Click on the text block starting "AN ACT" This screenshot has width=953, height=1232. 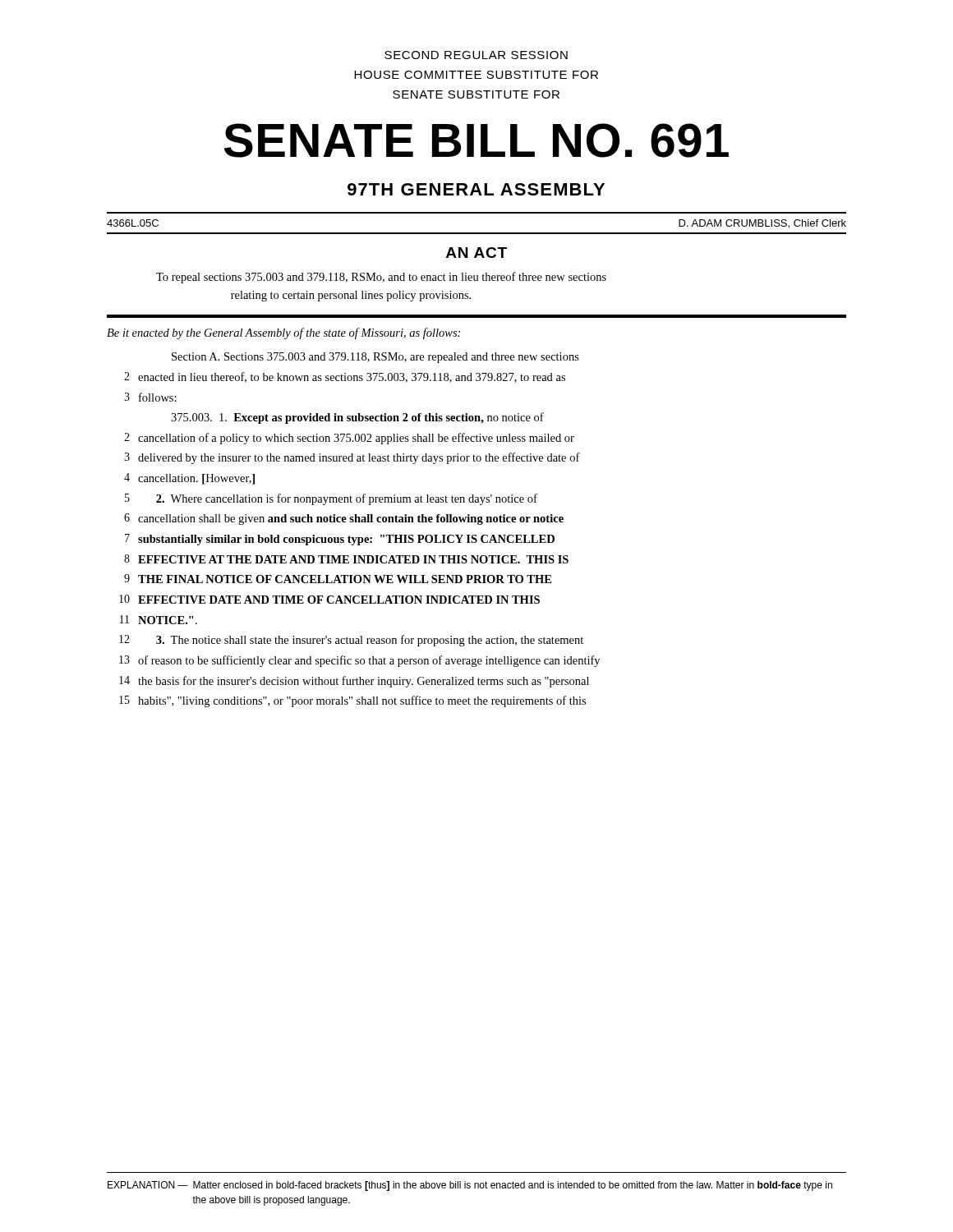(x=476, y=253)
